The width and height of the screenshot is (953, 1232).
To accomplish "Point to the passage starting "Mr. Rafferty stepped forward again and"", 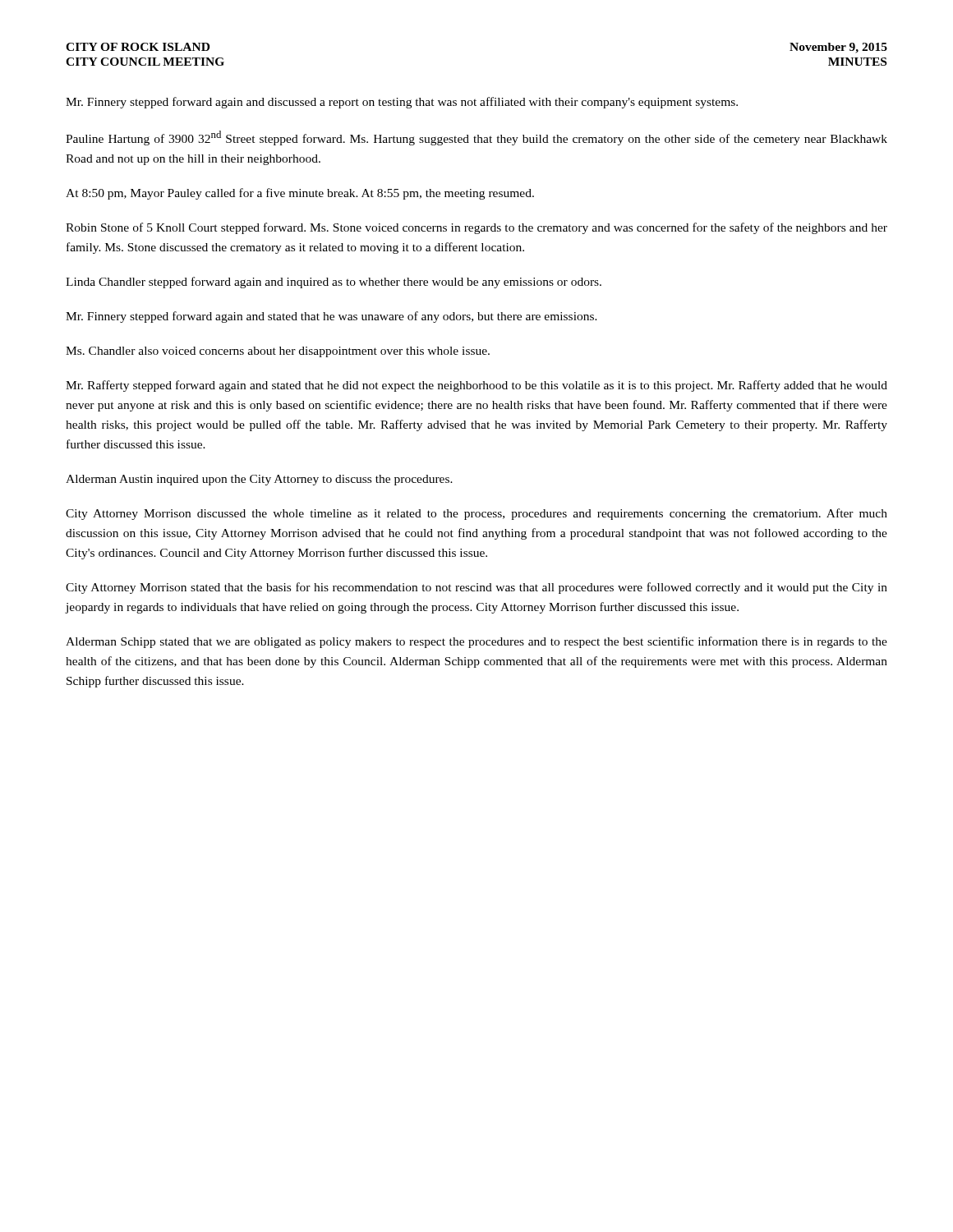I will point(476,415).
